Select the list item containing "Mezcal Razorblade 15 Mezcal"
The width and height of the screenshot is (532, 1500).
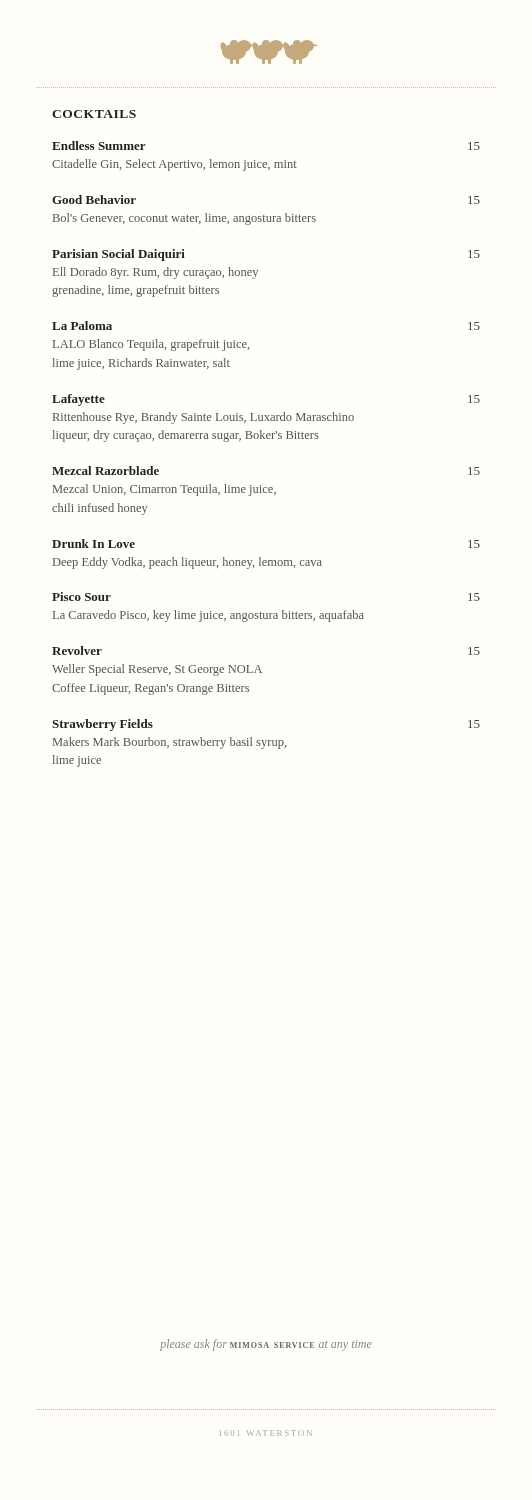pyautogui.click(x=266, y=490)
